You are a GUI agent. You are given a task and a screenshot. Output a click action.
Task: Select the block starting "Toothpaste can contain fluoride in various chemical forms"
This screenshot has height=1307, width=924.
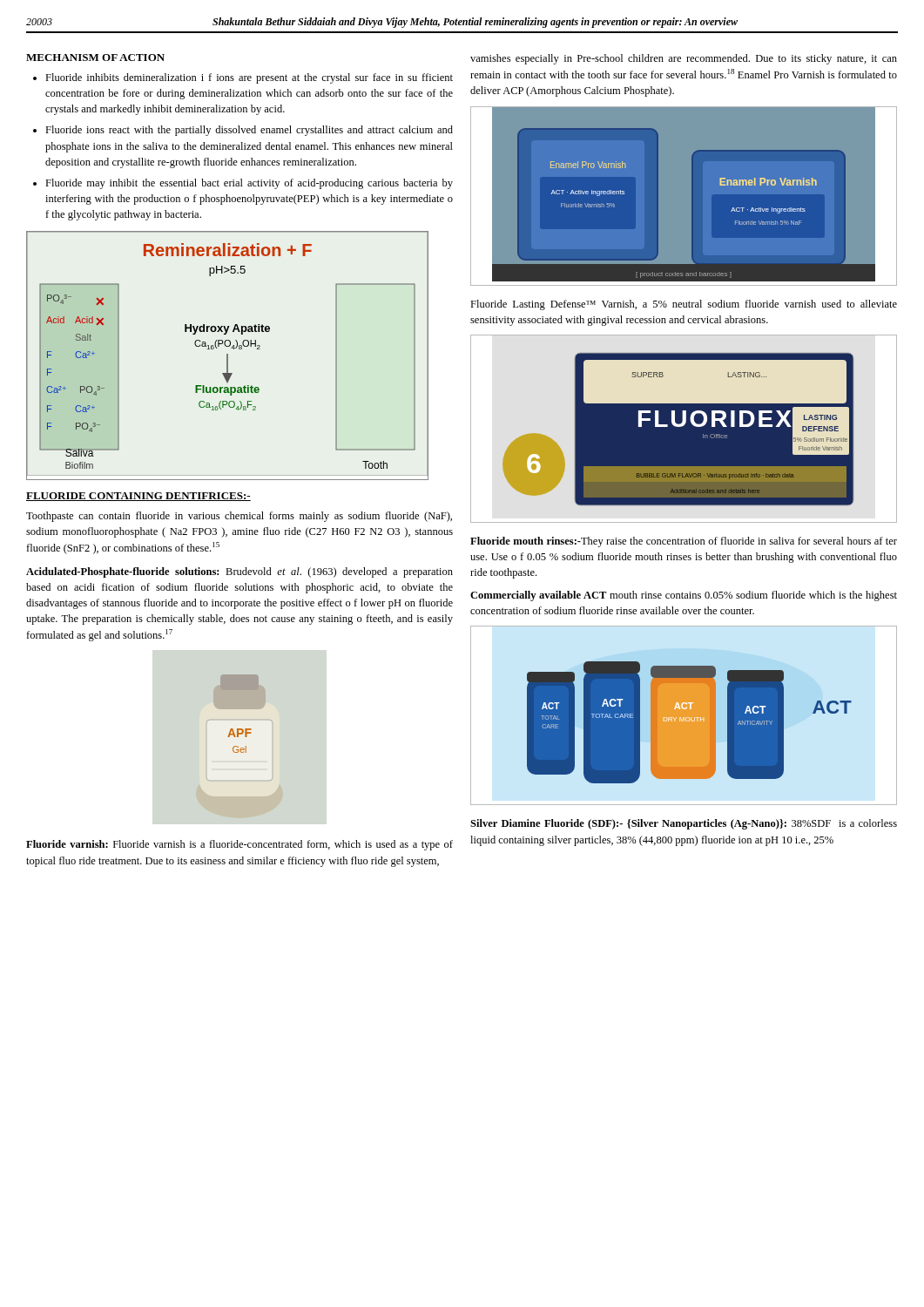tap(240, 532)
